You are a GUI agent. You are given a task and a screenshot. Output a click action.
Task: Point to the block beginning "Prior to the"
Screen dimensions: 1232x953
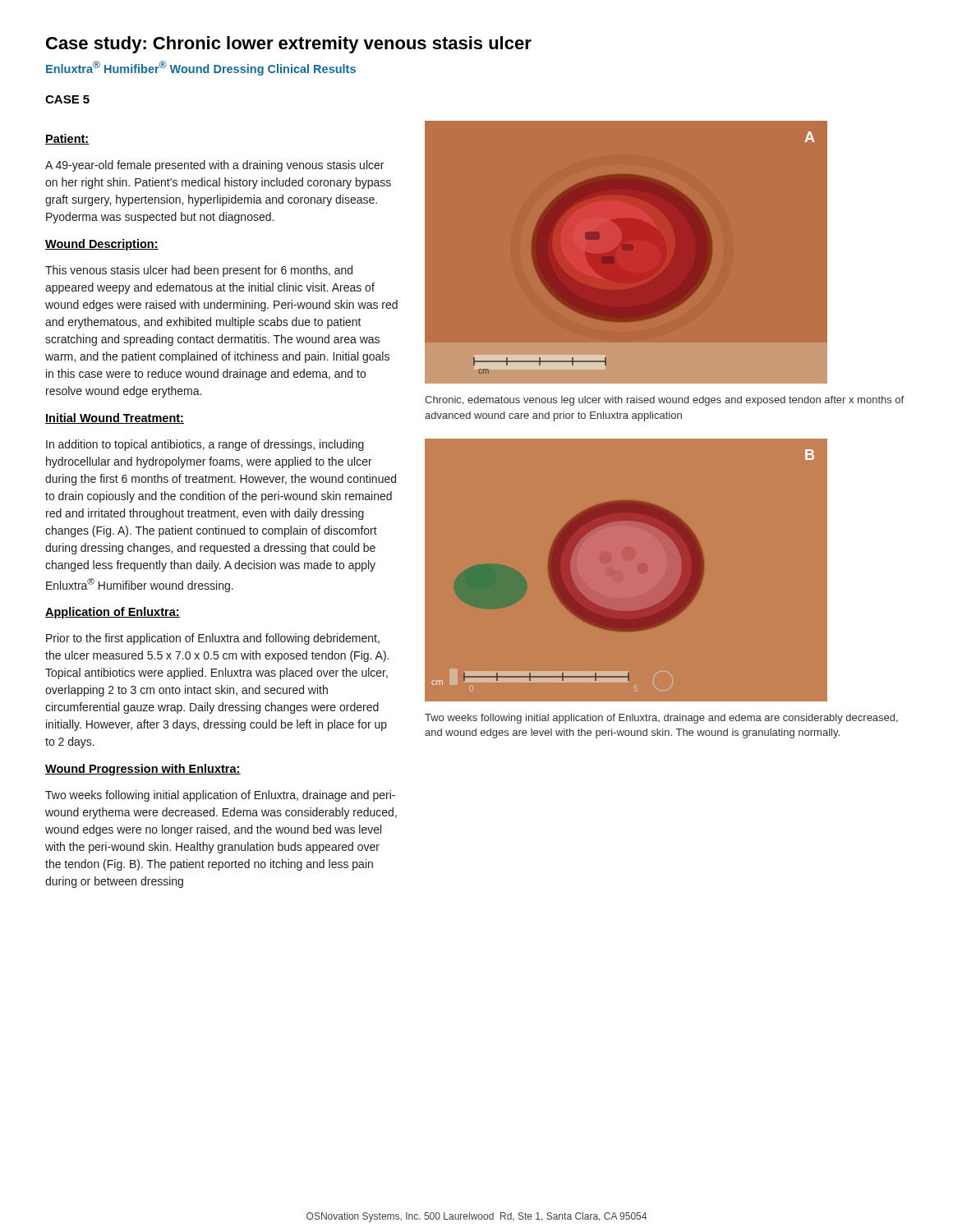tap(222, 691)
